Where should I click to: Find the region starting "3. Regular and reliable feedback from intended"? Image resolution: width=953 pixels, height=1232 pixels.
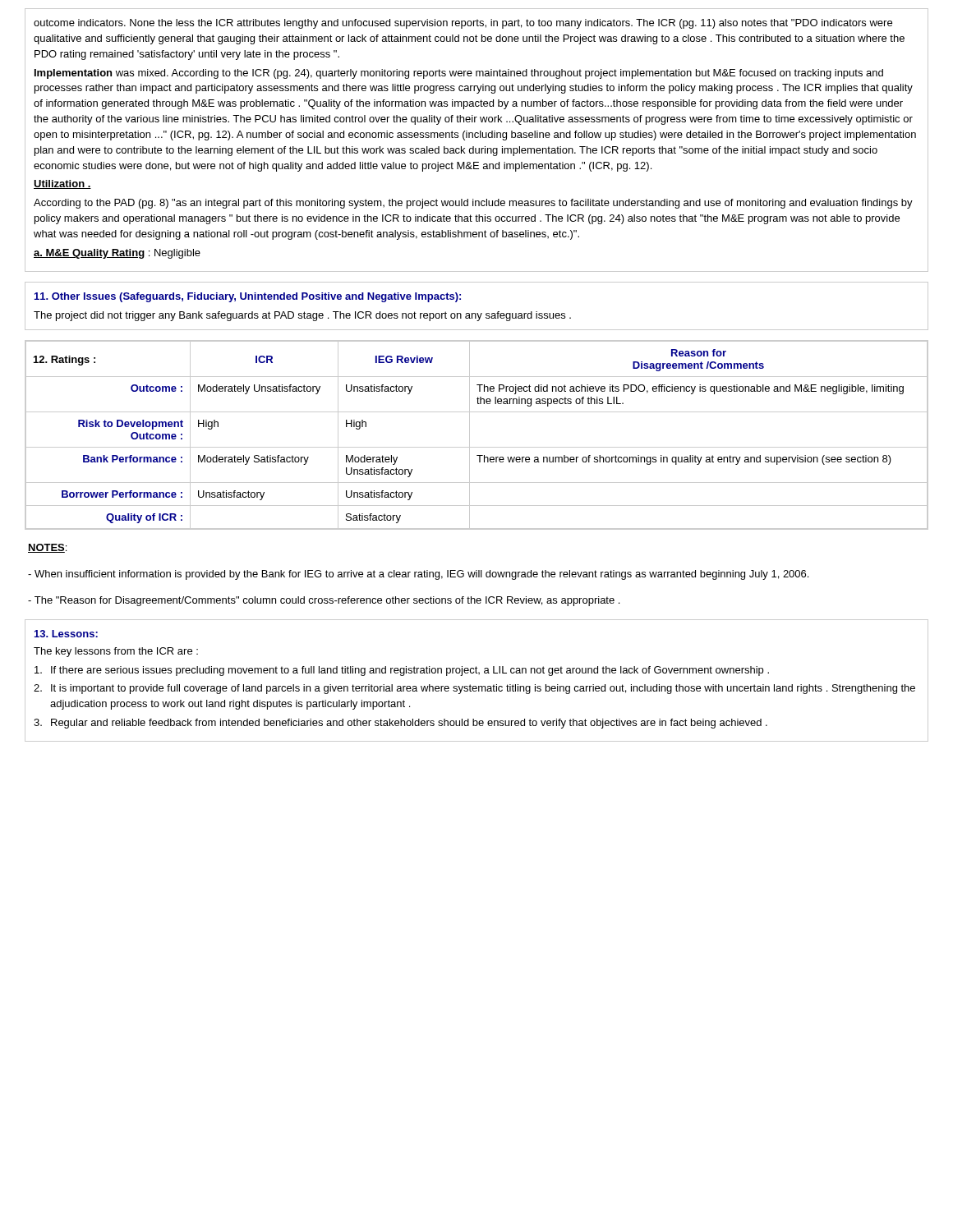tap(476, 723)
